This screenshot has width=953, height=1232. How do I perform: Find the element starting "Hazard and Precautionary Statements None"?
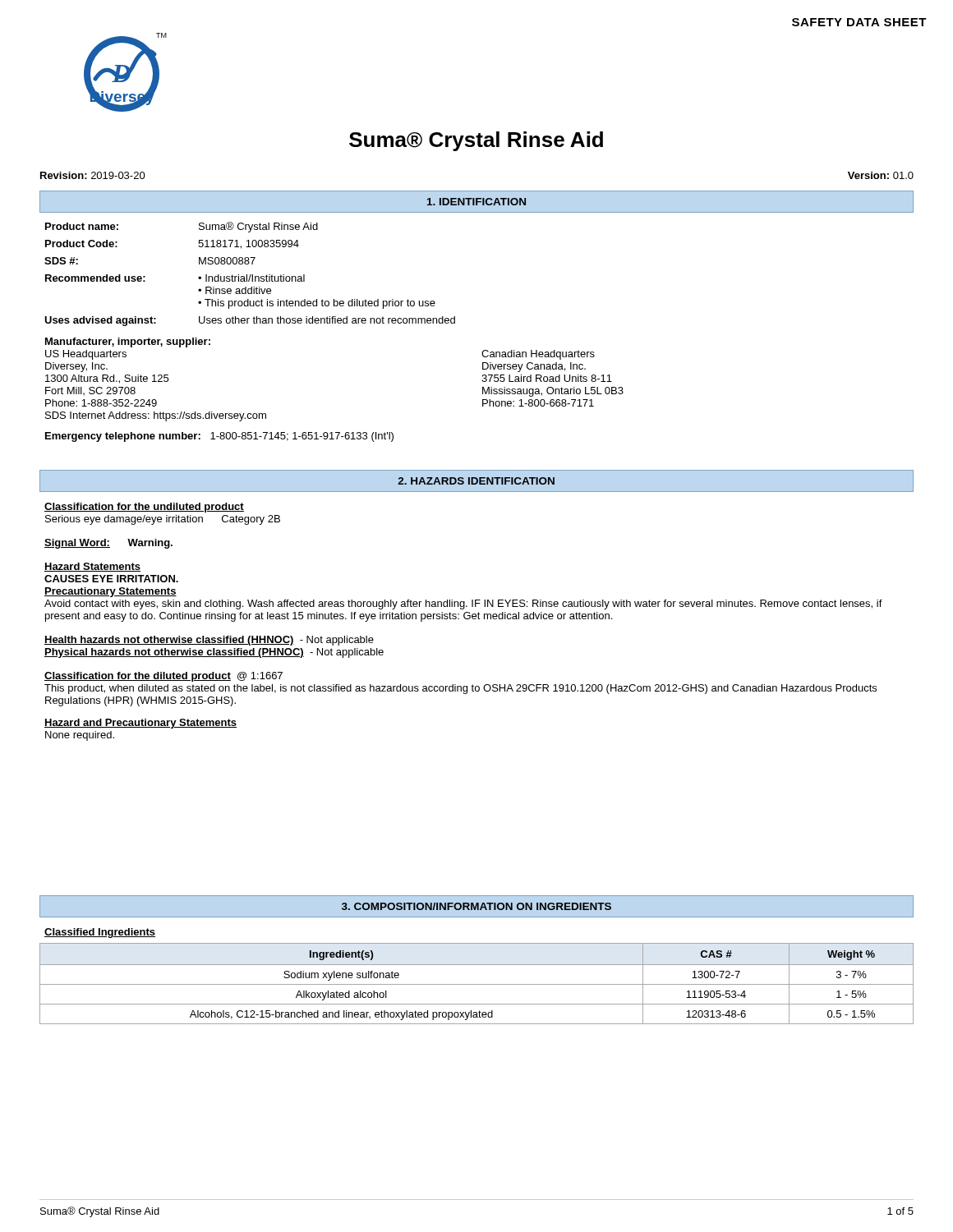(x=141, y=728)
